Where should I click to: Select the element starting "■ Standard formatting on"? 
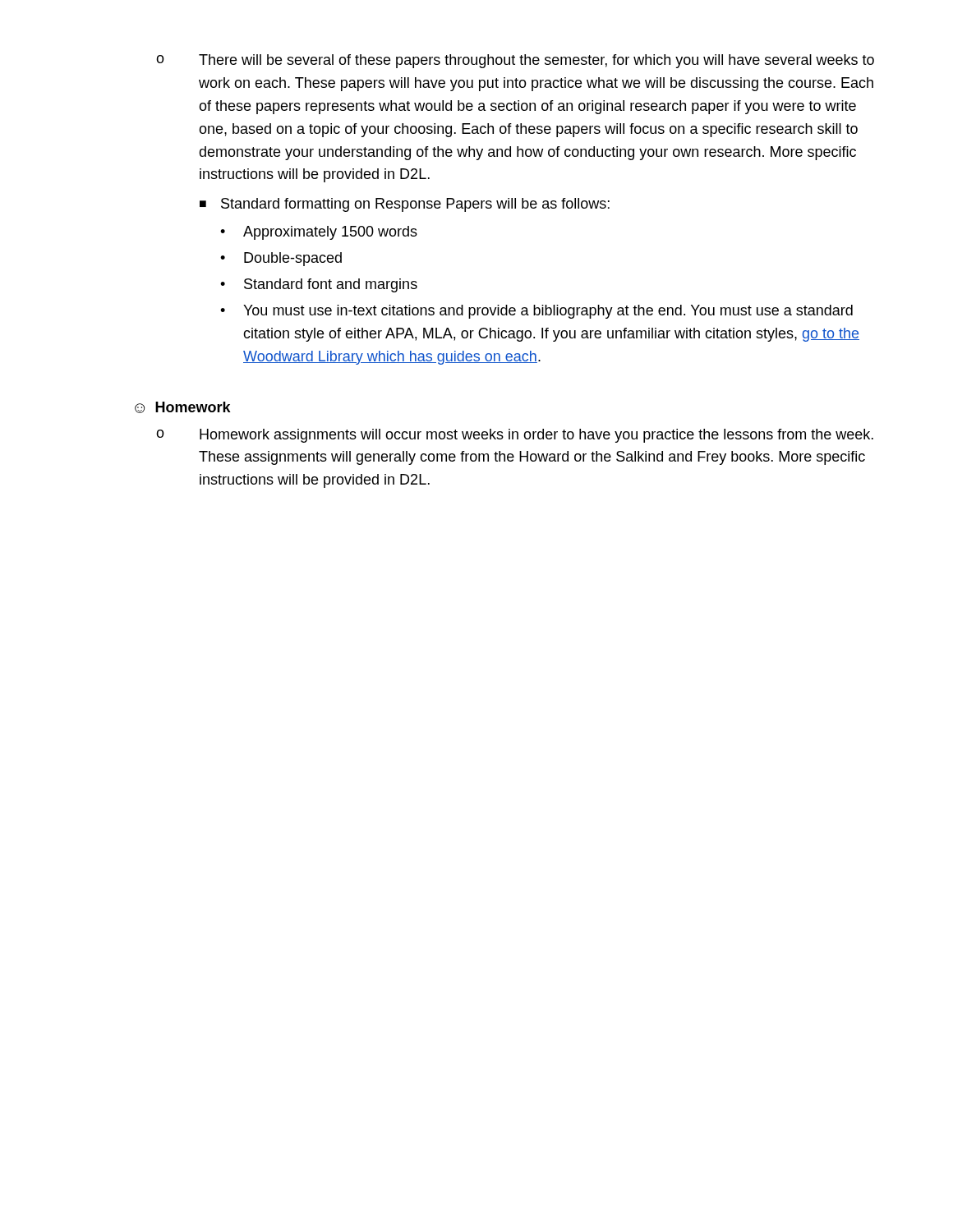coord(405,205)
